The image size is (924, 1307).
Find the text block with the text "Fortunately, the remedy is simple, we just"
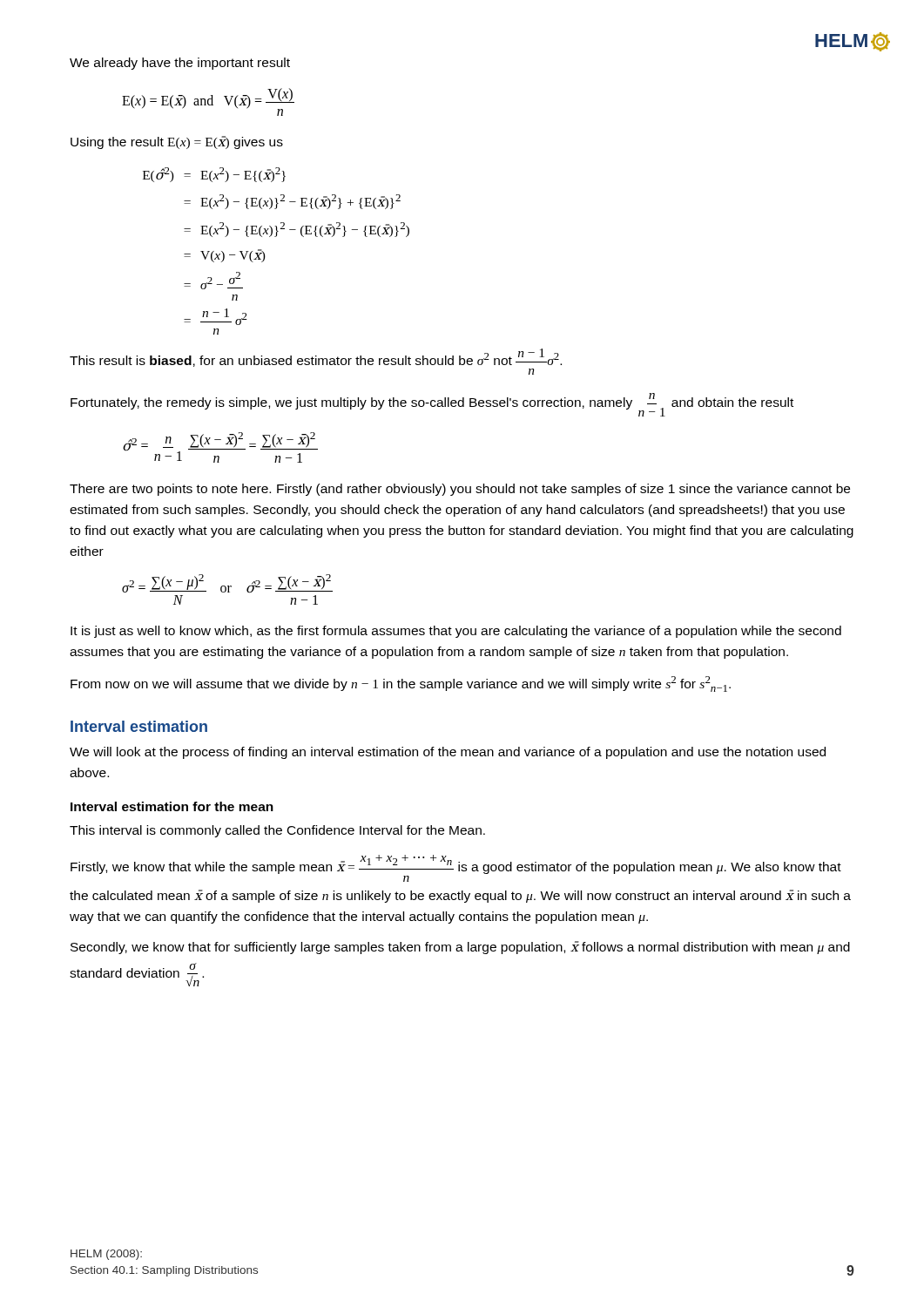[432, 404]
